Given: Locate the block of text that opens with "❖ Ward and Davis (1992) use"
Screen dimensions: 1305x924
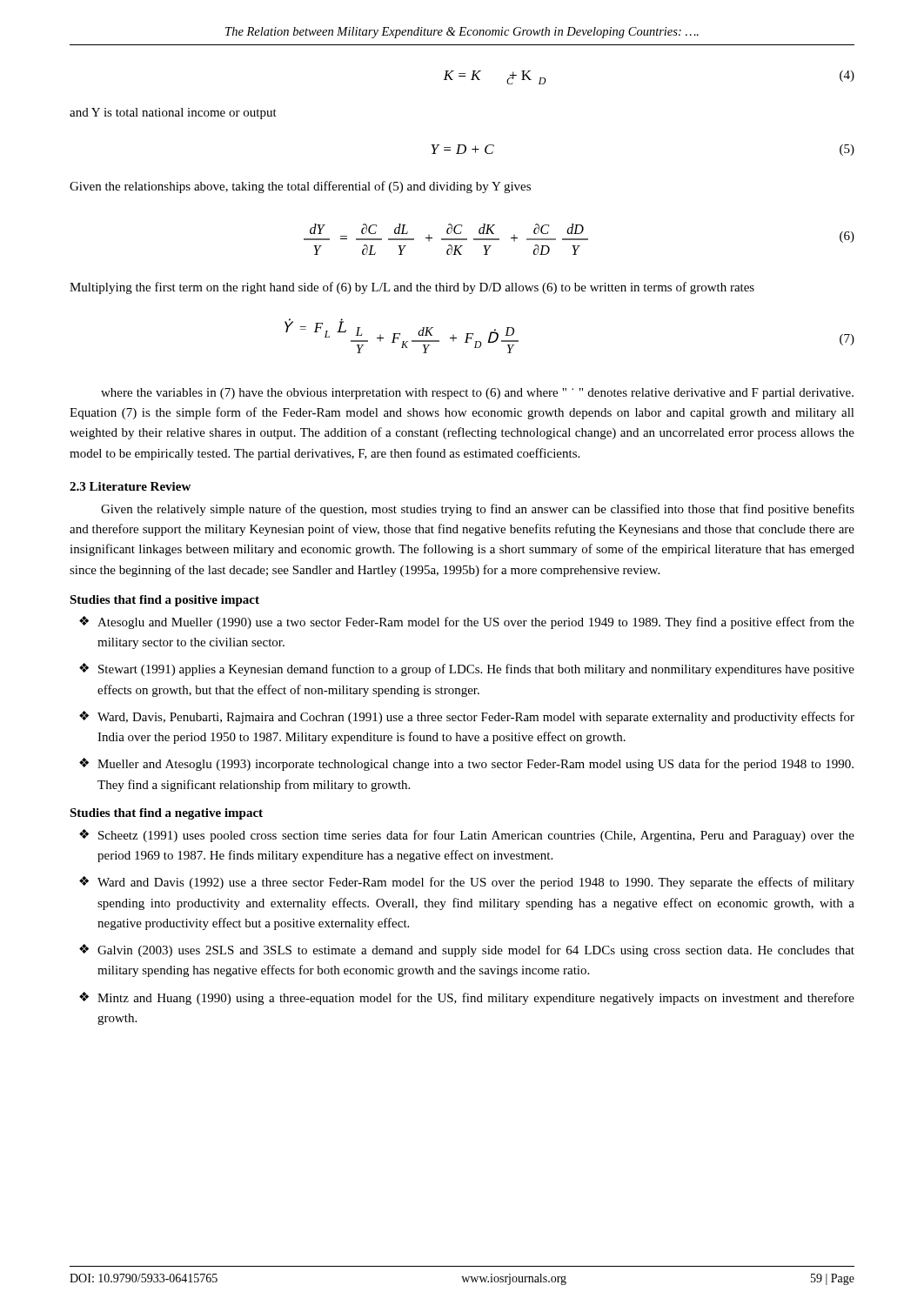Looking at the screenshot, I should (x=466, y=903).
